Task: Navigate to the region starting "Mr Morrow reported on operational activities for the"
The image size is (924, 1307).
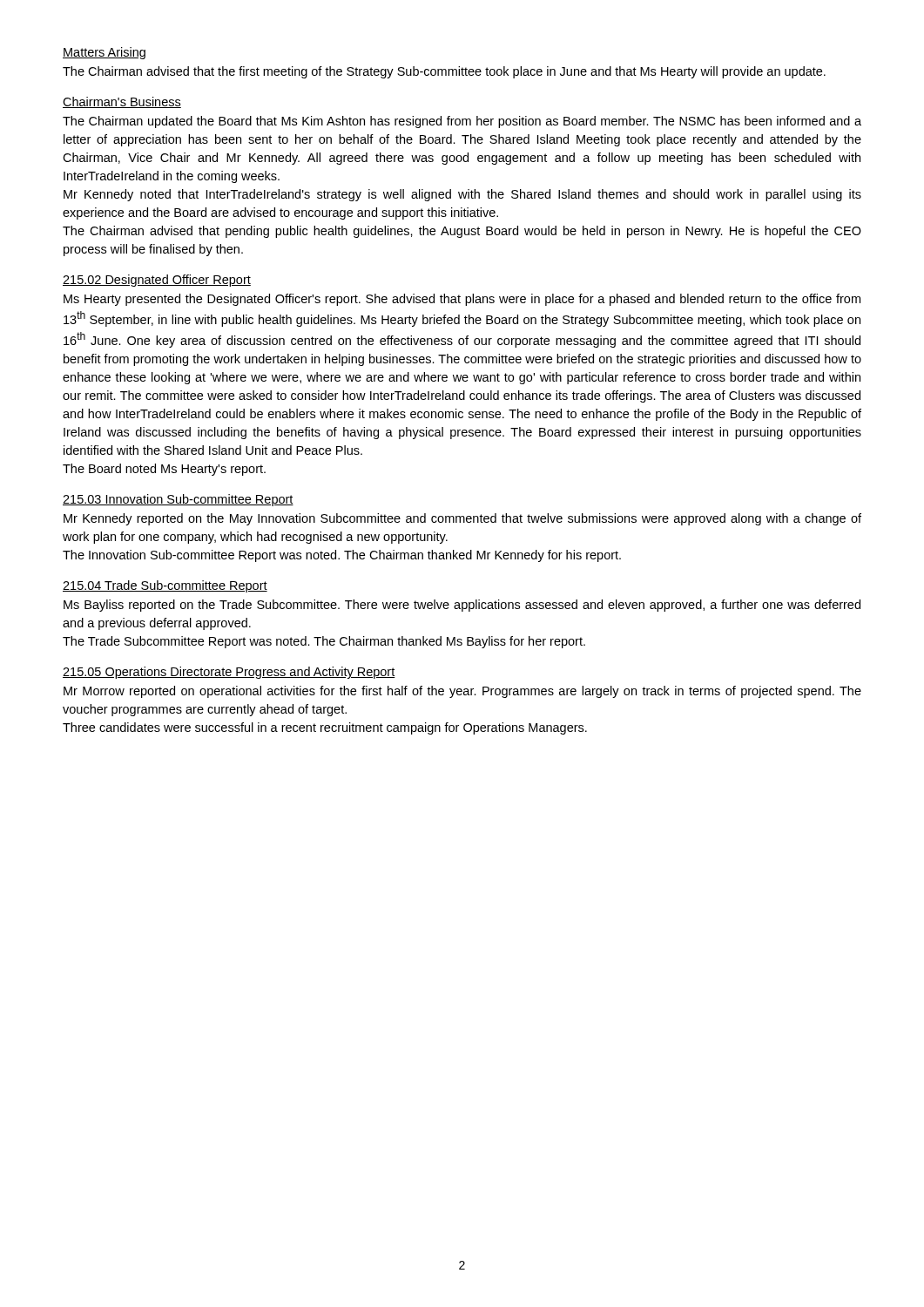Action: pos(462,692)
